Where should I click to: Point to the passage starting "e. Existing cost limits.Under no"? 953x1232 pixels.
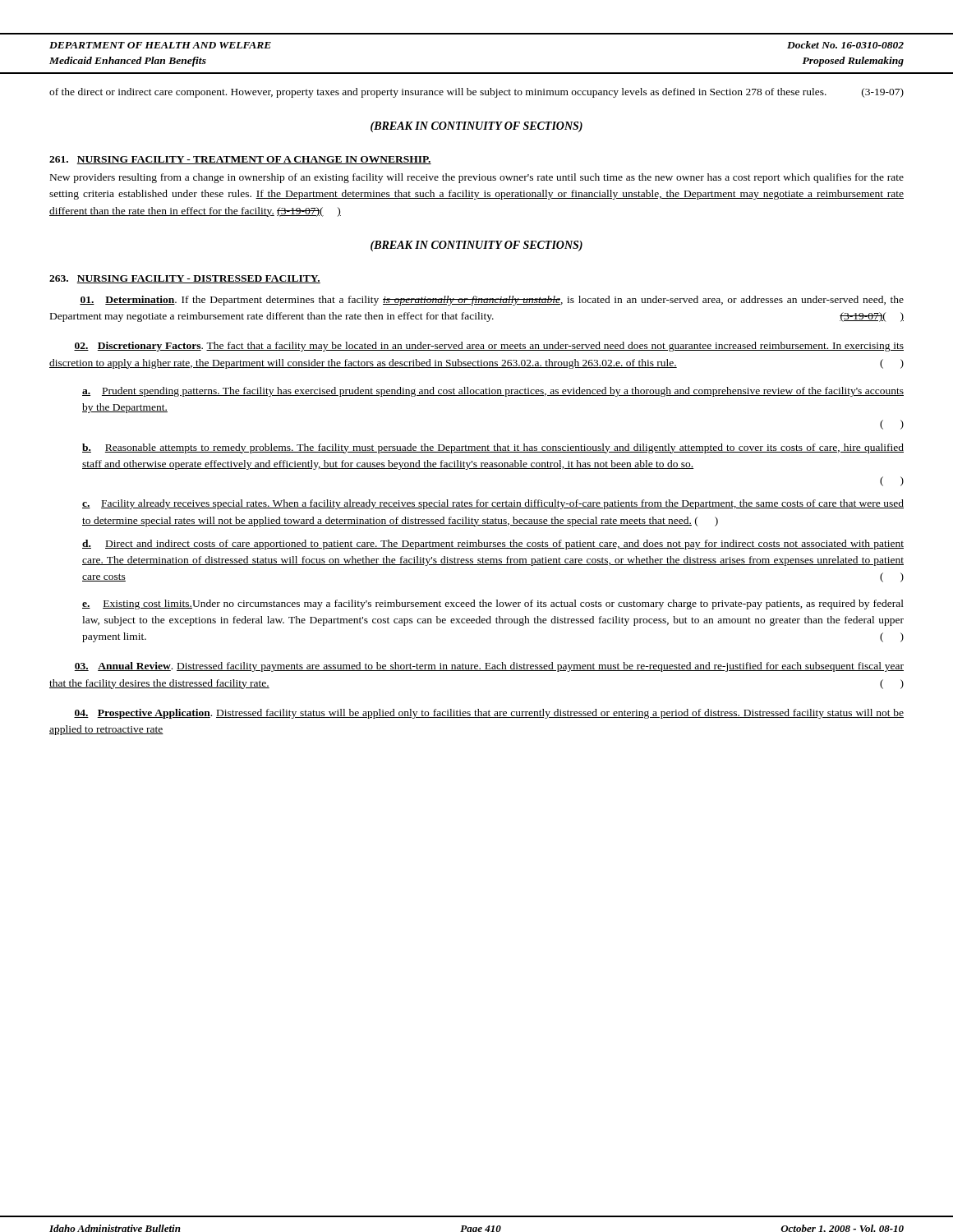click(x=493, y=621)
